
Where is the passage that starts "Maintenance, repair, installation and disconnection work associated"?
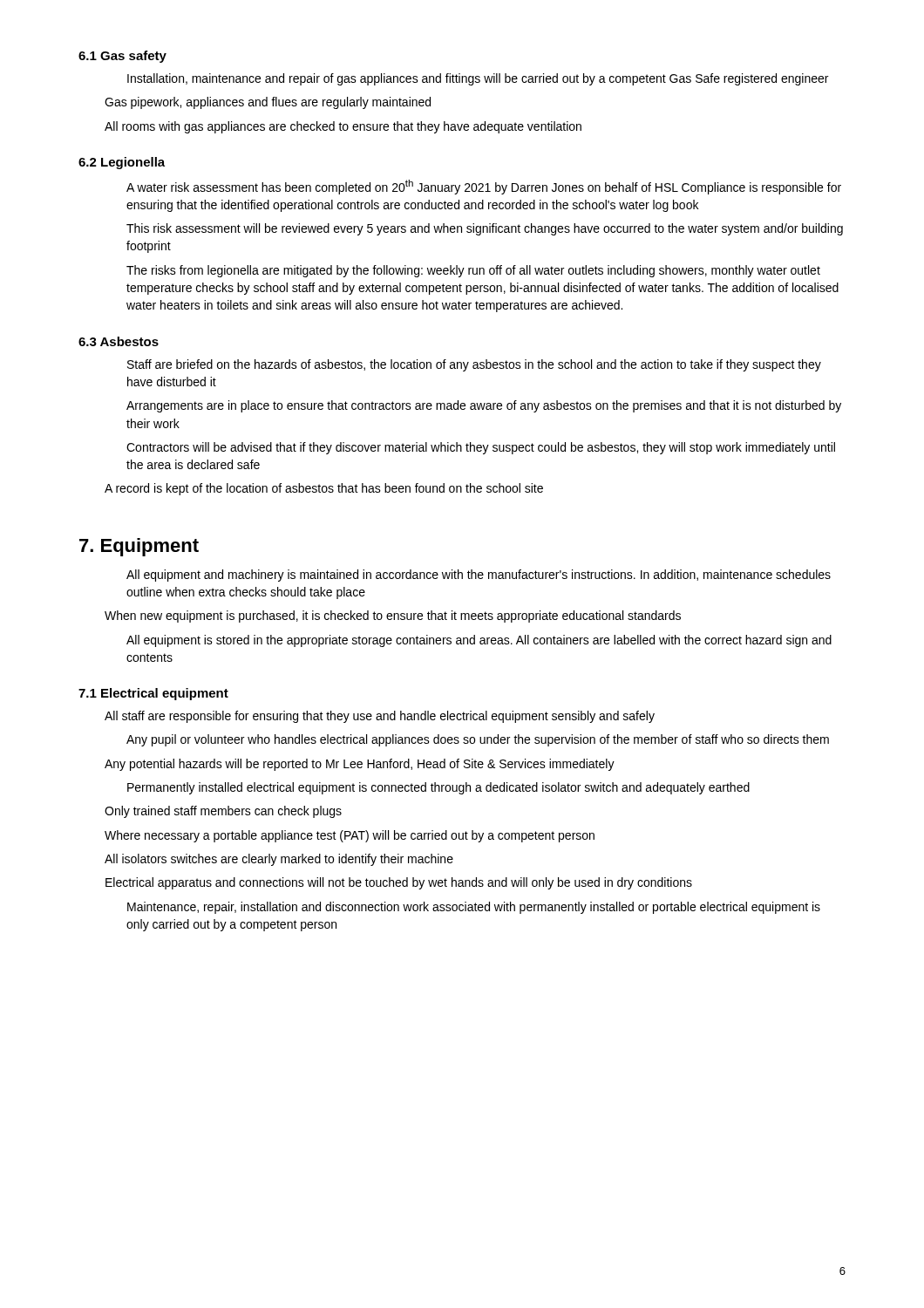tap(473, 915)
